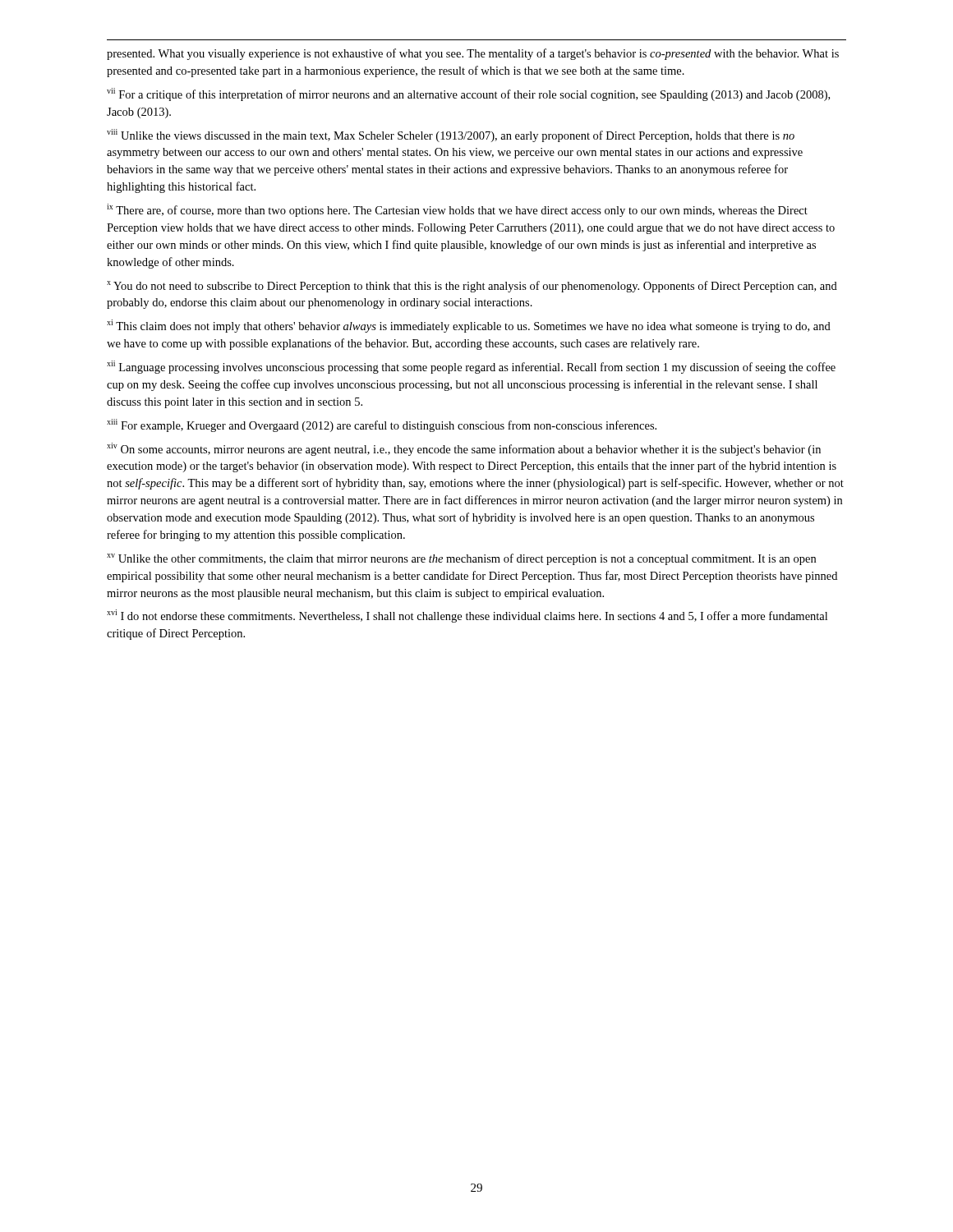Point to the block beginning "xv Unlike the other commitments,"
953x1232 pixels.
pyautogui.click(x=476, y=576)
